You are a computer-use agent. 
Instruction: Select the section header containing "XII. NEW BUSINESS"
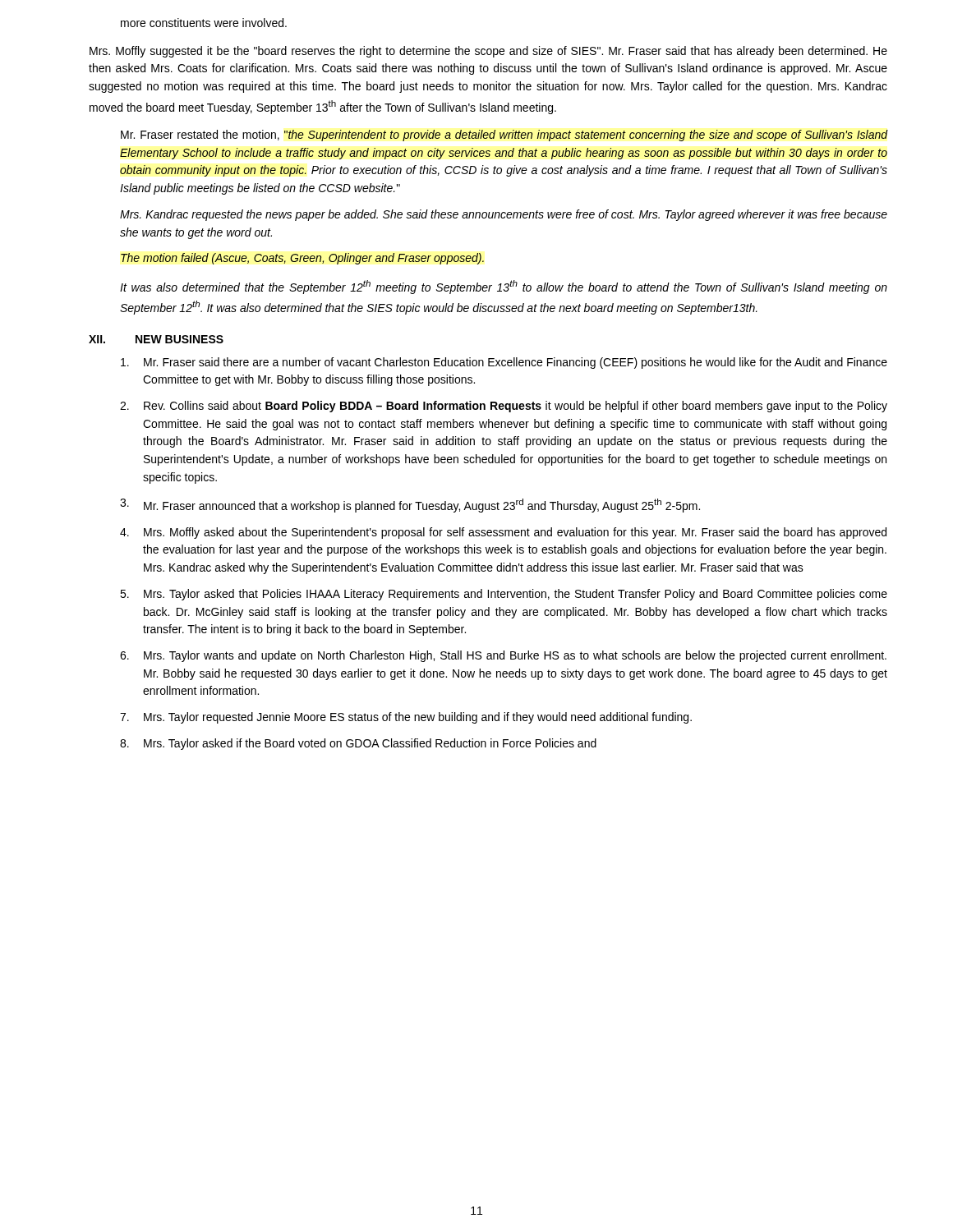pyautogui.click(x=156, y=339)
